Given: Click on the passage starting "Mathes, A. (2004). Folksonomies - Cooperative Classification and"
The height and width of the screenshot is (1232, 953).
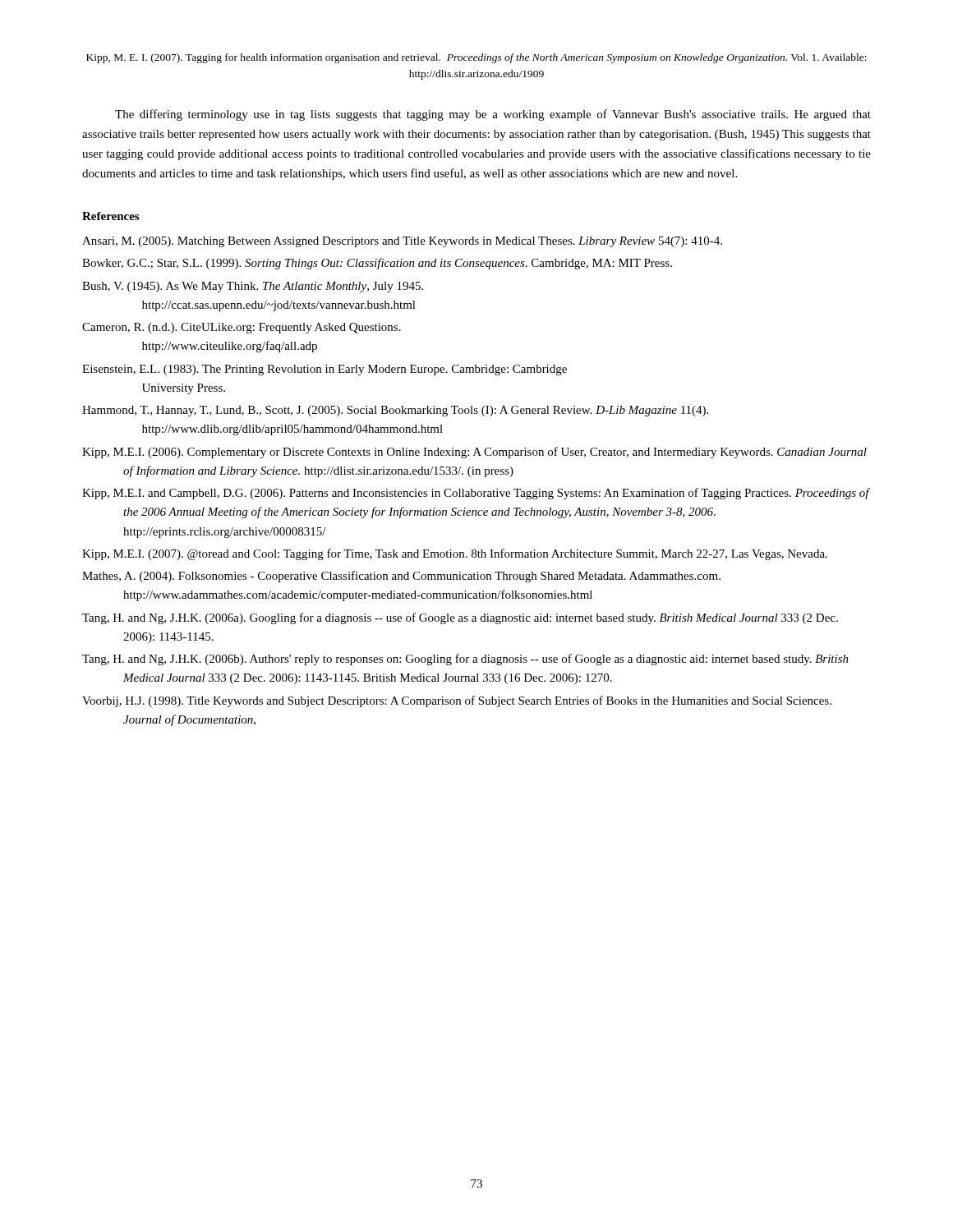Looking at the screenshot, I should [402, 585].
